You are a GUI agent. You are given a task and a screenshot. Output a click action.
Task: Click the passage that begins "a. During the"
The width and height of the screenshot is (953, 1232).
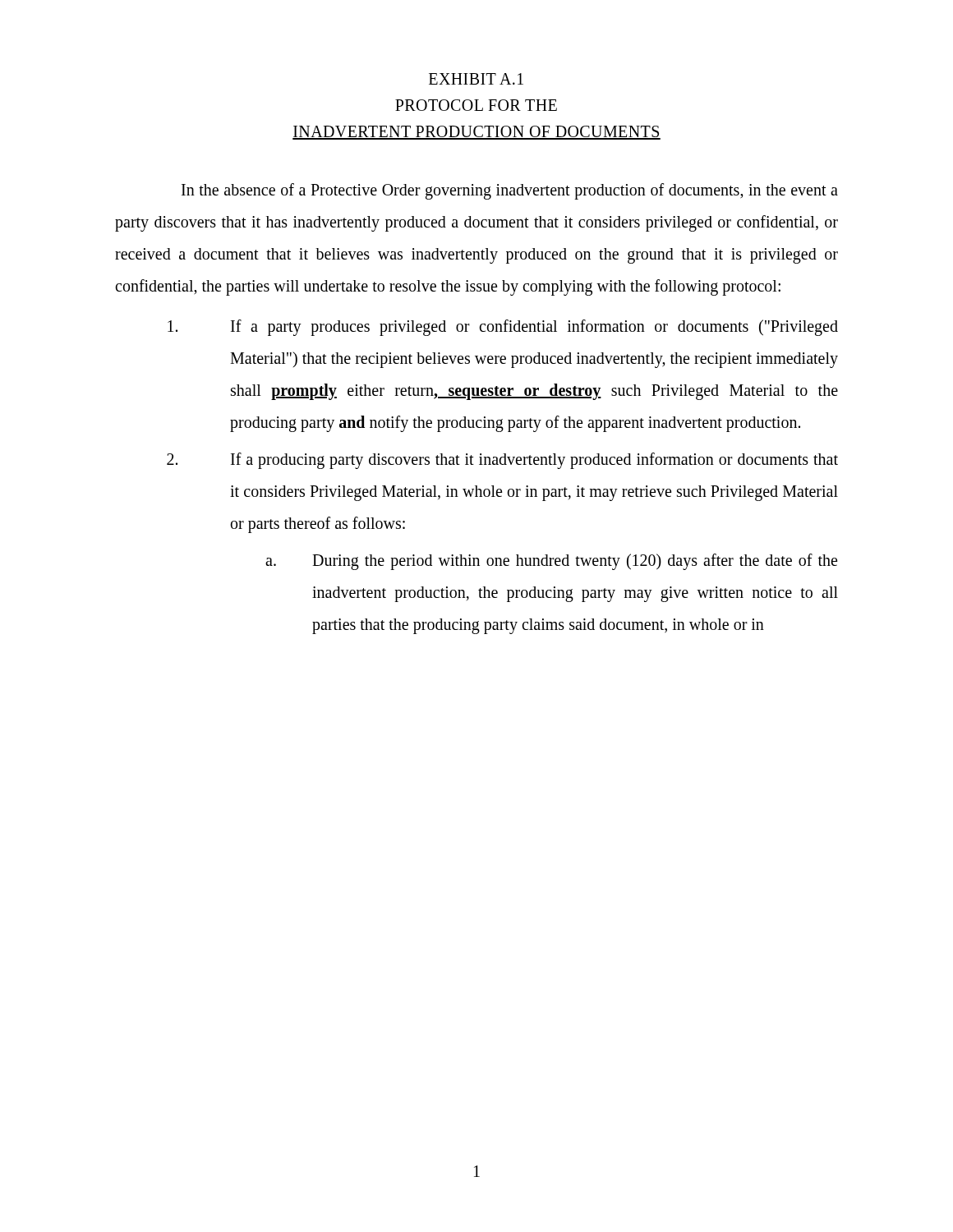pos(476,593)
